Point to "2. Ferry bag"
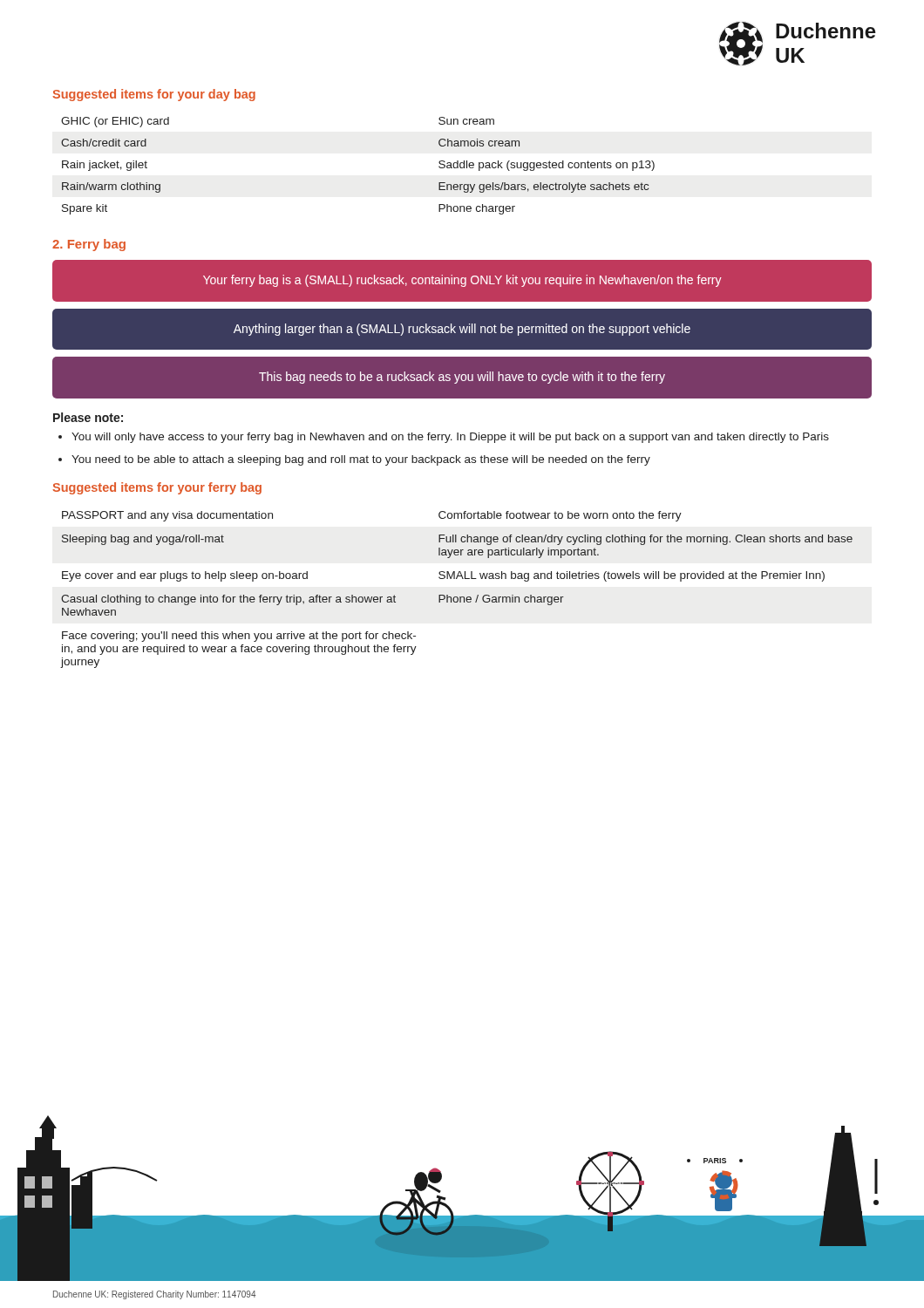Screen dimensions: 1308x924 point(89,244)
